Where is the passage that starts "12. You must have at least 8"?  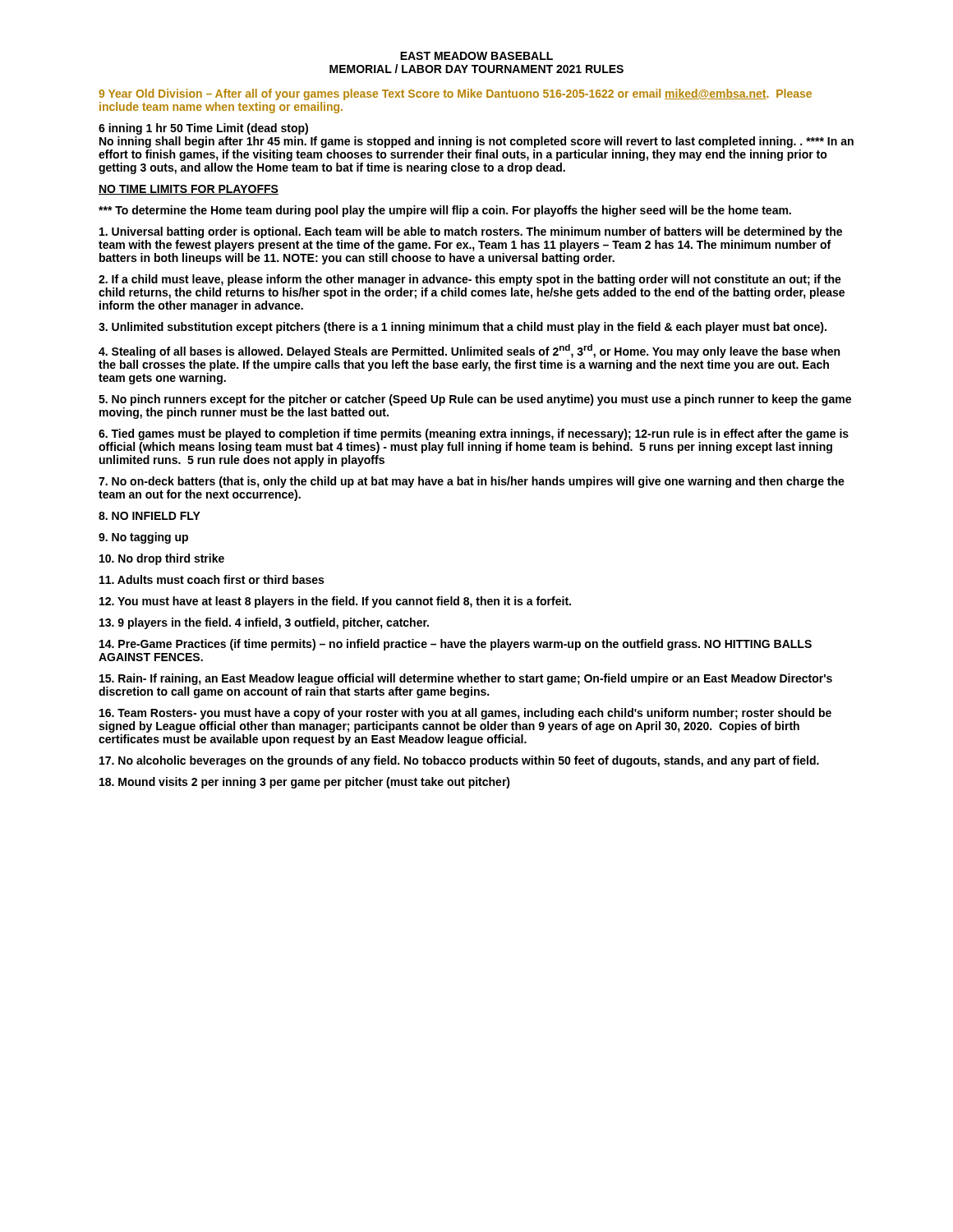335,601
